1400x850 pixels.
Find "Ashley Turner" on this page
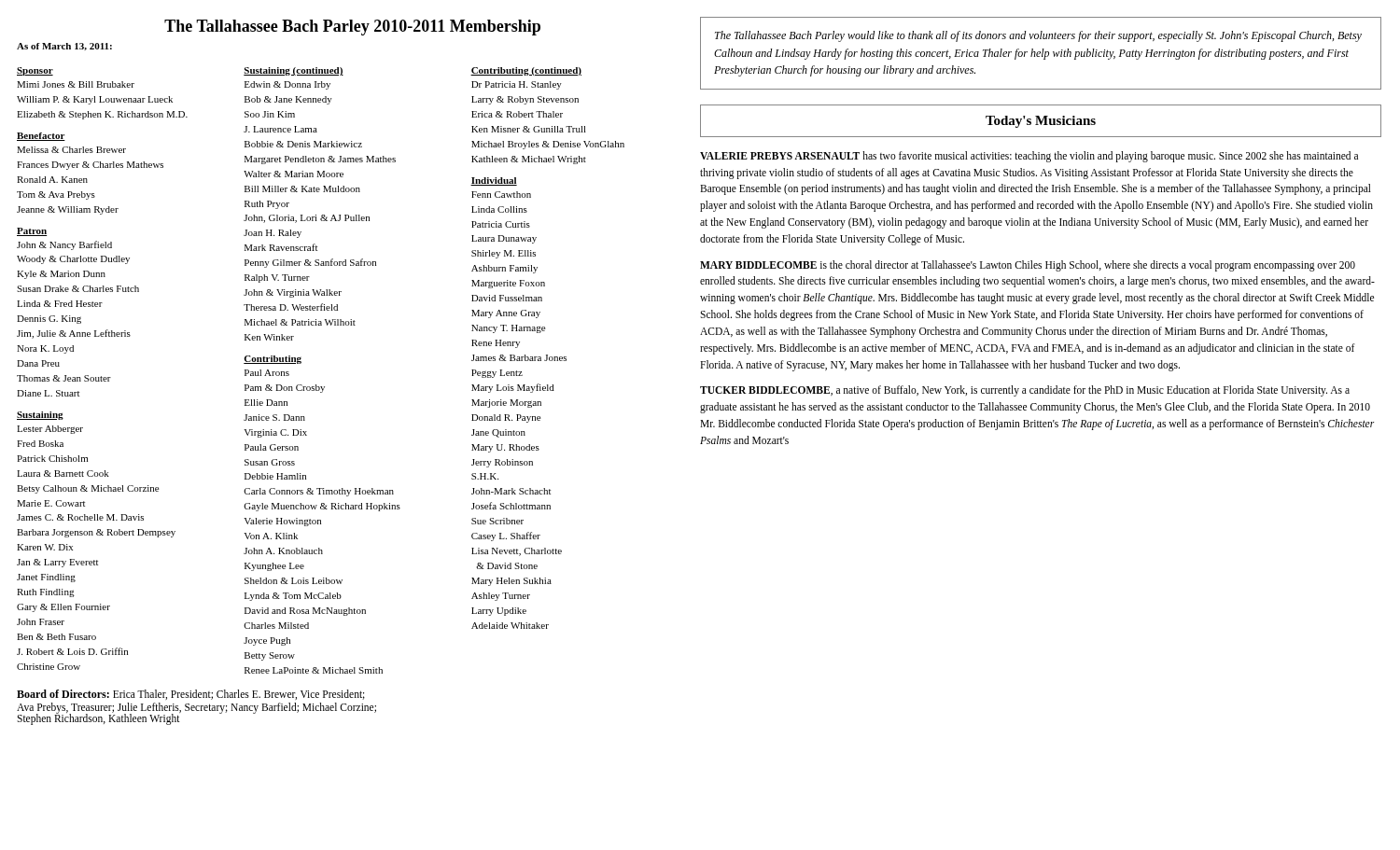point(500,595)
